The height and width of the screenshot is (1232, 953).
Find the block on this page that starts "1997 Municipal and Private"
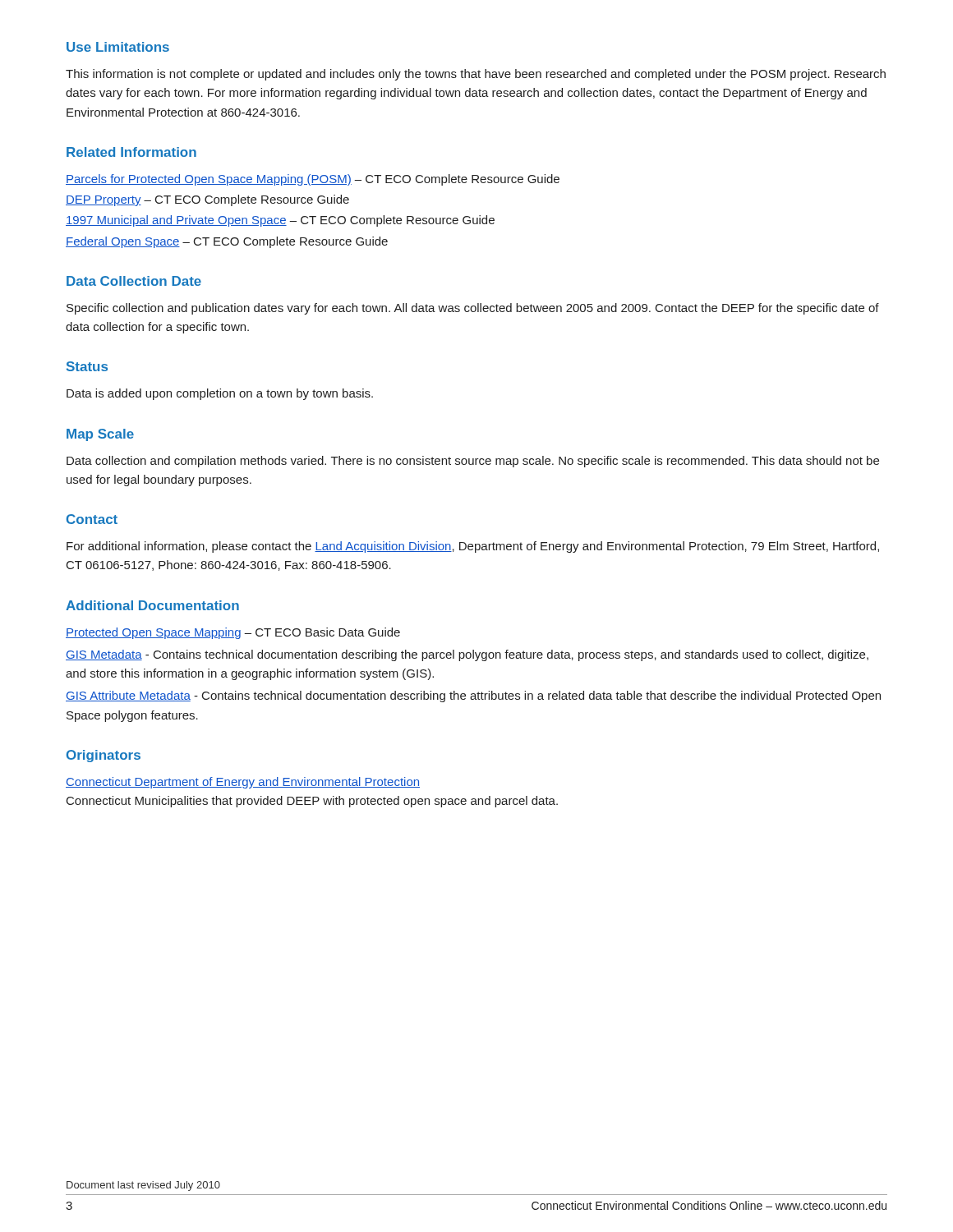pyautogui.click(x=280, y=220)
